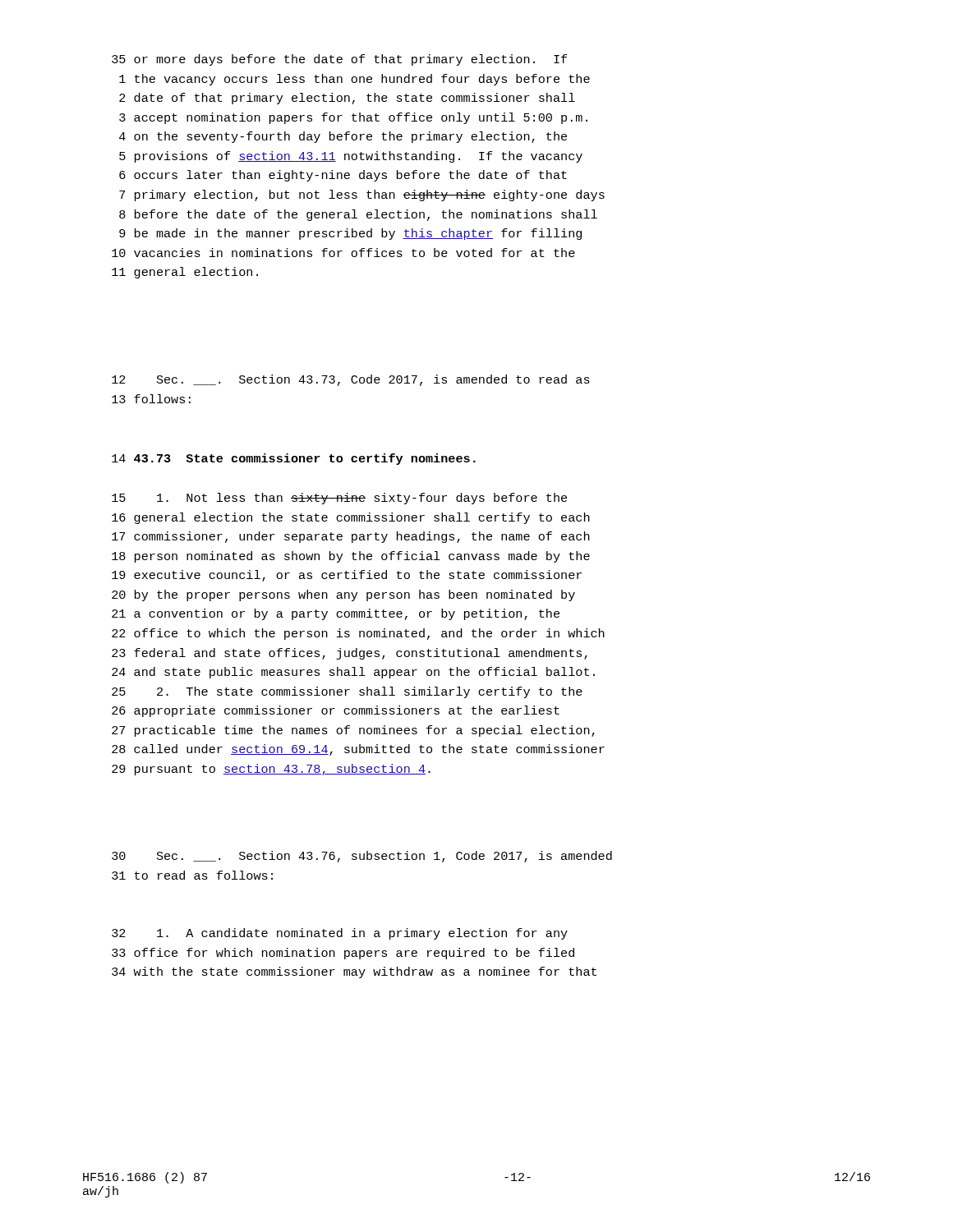The width and height of the screenshot is (953, 1232).
Task: Select the text block starting "35 or more days before the date"
Action: click(x=485, y=167)
